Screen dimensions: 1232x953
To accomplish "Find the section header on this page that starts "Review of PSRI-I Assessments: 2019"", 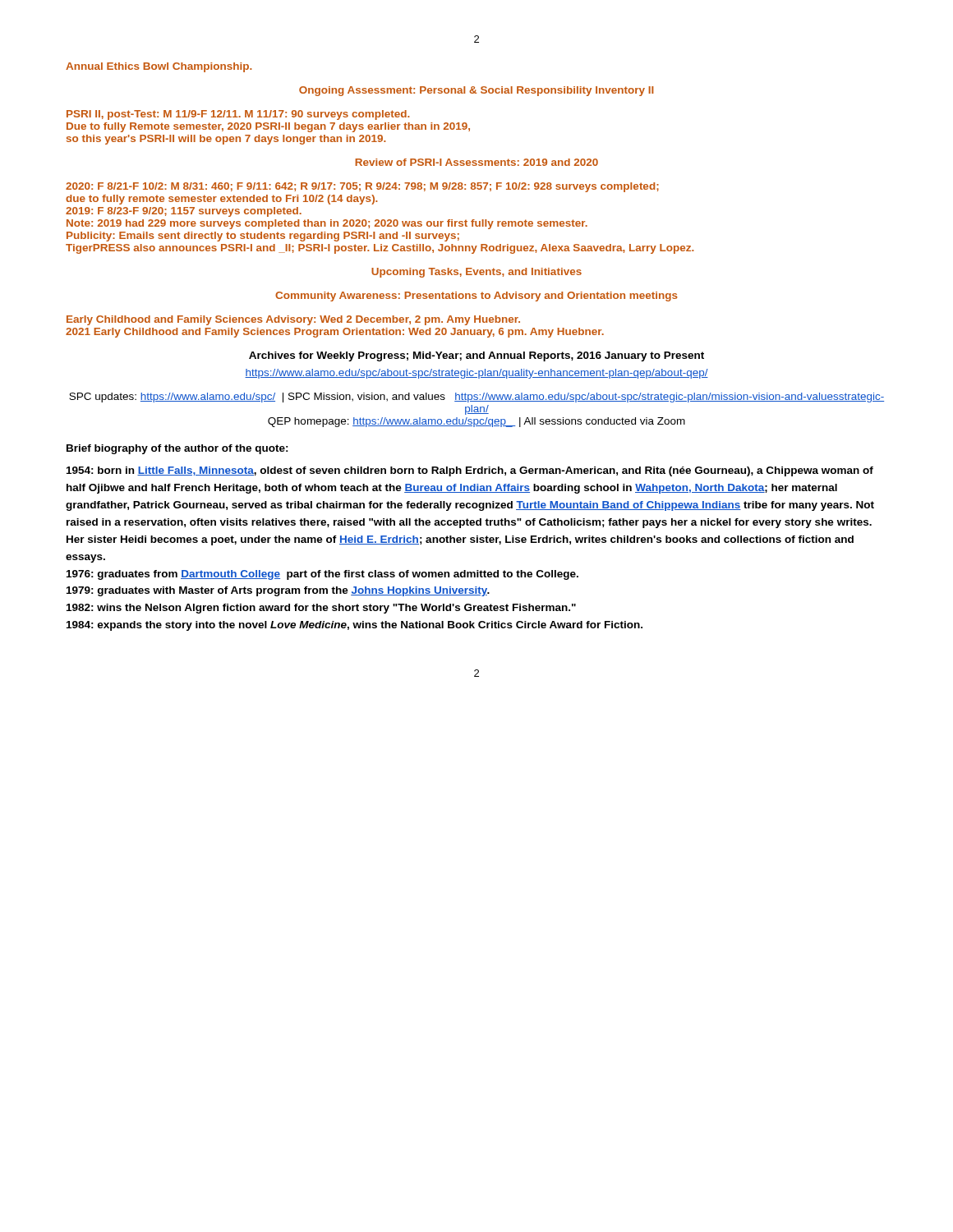I will pos(476,162).
